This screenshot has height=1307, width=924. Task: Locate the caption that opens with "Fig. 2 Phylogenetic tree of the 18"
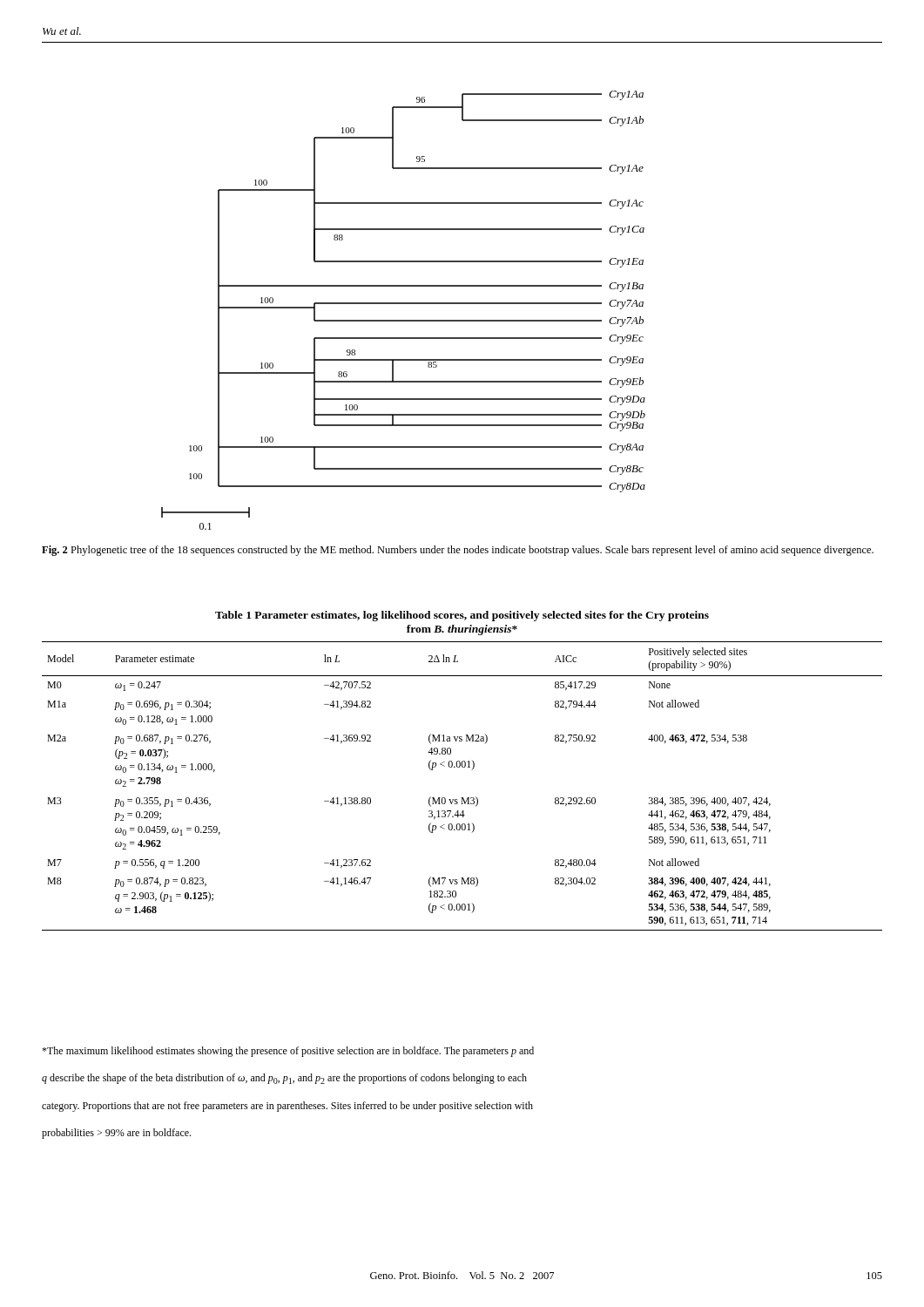(x=458, y=550)
